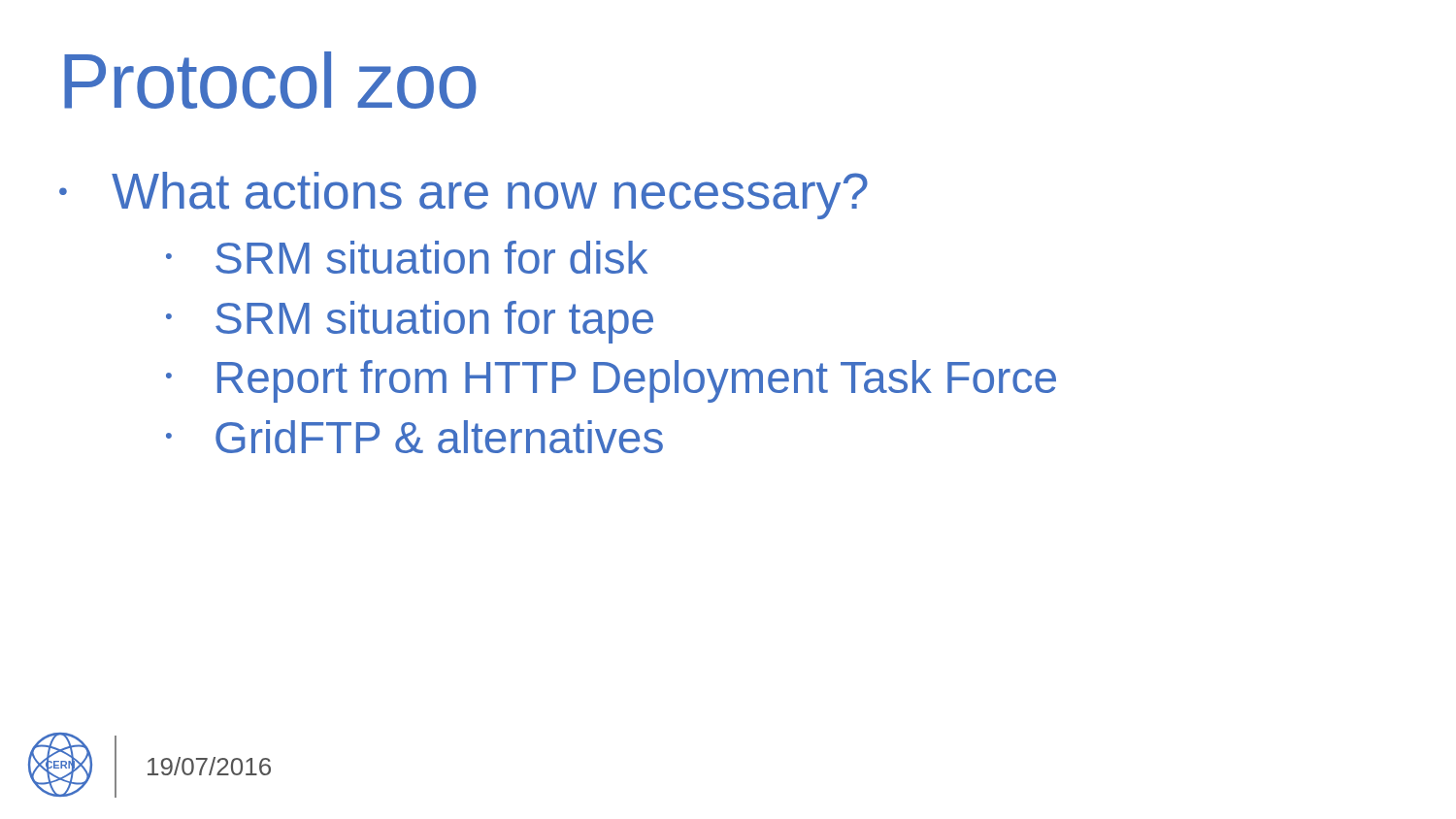The image size is (1456, 819).
Task: Click on the passage starting "• What actions are now necessary?"
Action: pyautogui.click(x=464, y=192)
